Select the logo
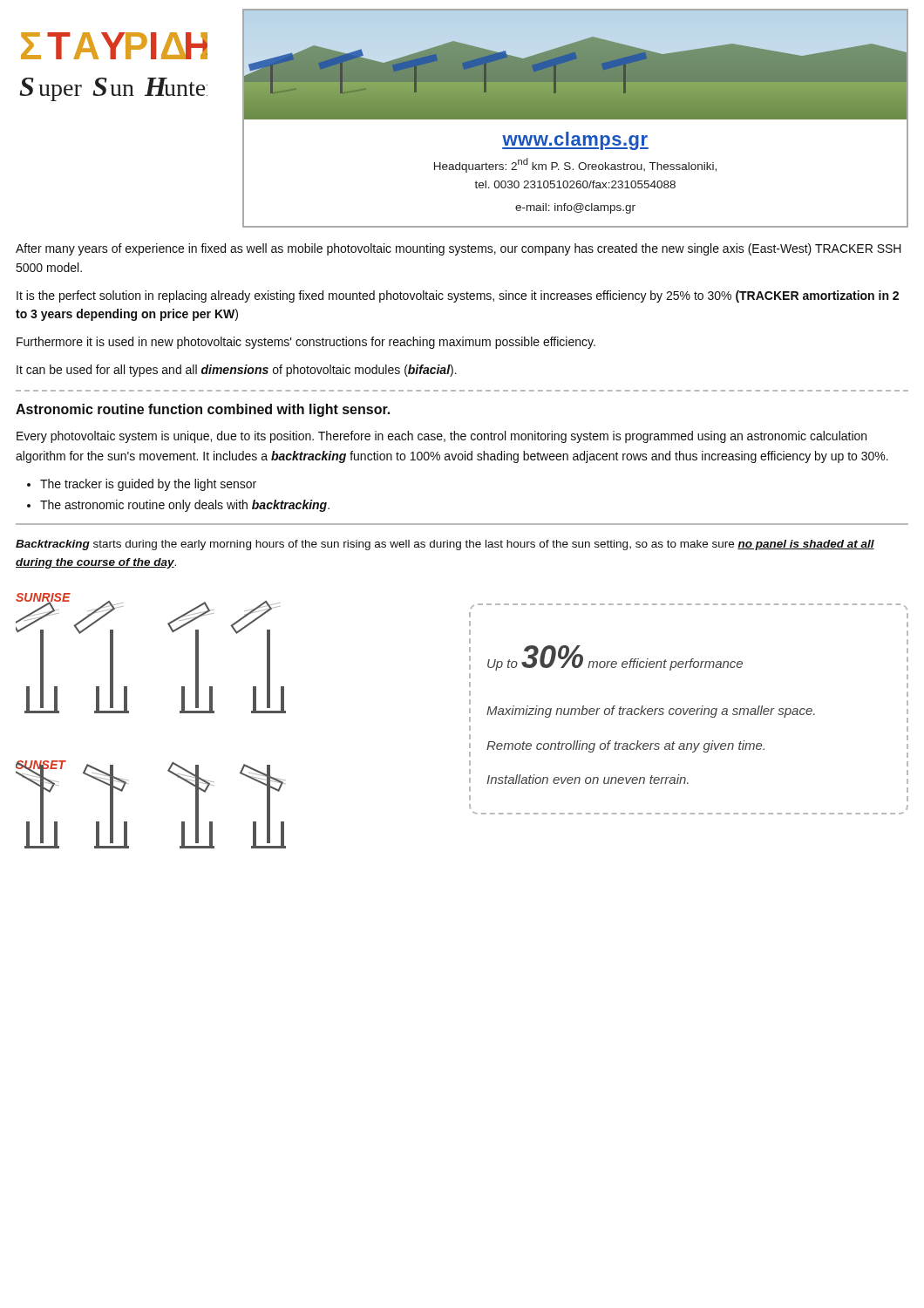Screen dimensions: 1308x924 116,71
